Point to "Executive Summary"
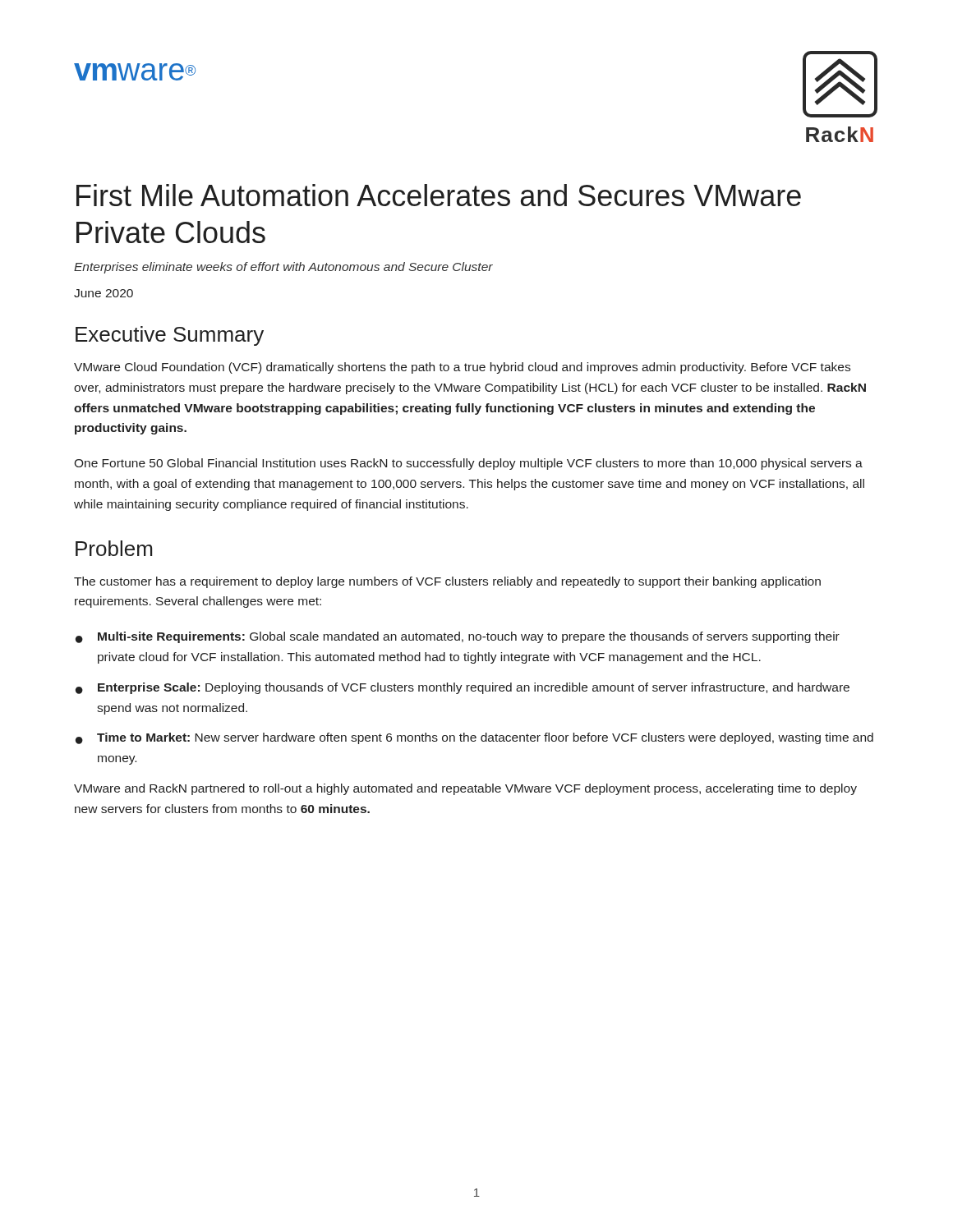This screenshot has width=953, height=1232. click(170, 336)
